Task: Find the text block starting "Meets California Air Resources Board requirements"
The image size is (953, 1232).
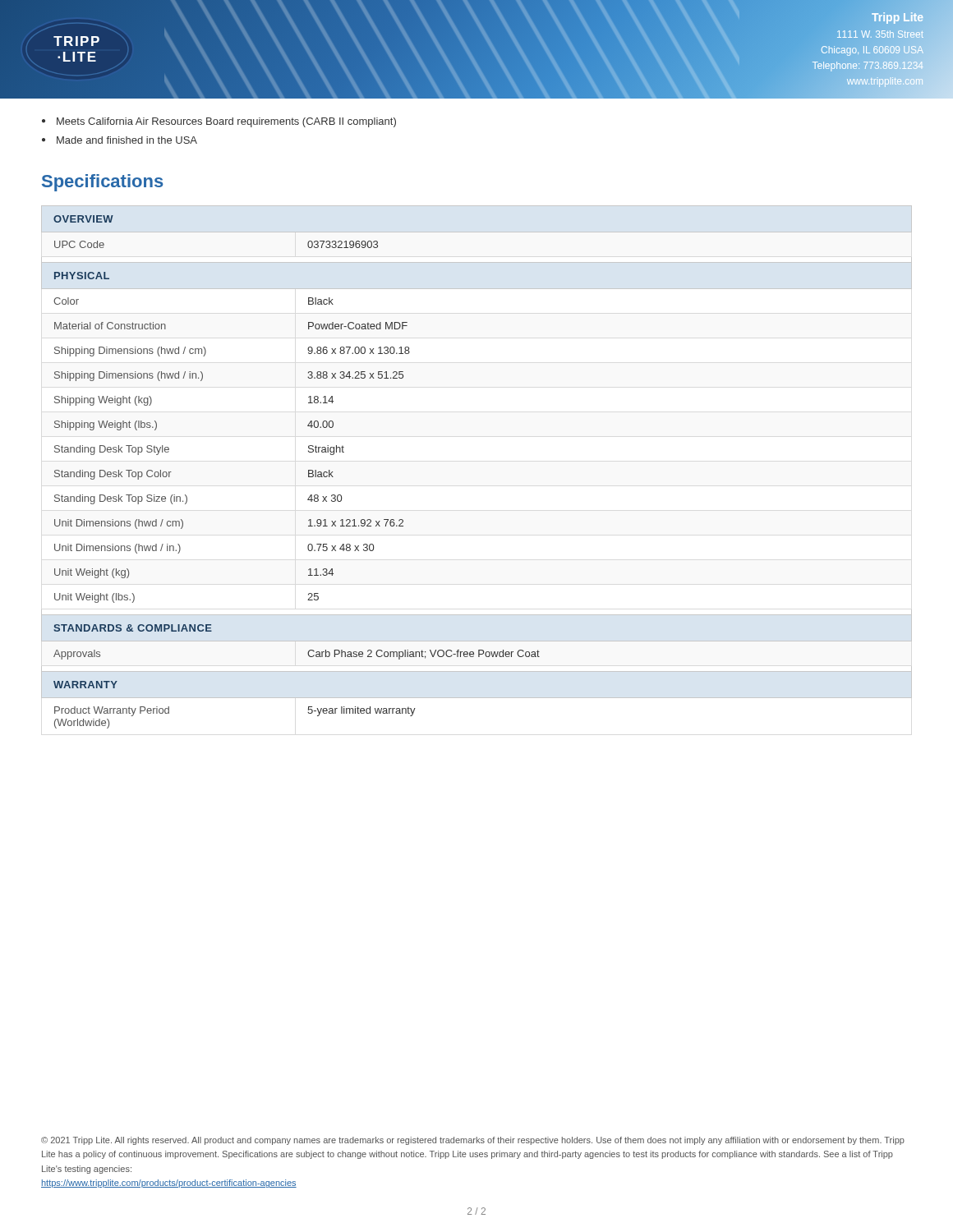Action: click(x=226, y=121)
